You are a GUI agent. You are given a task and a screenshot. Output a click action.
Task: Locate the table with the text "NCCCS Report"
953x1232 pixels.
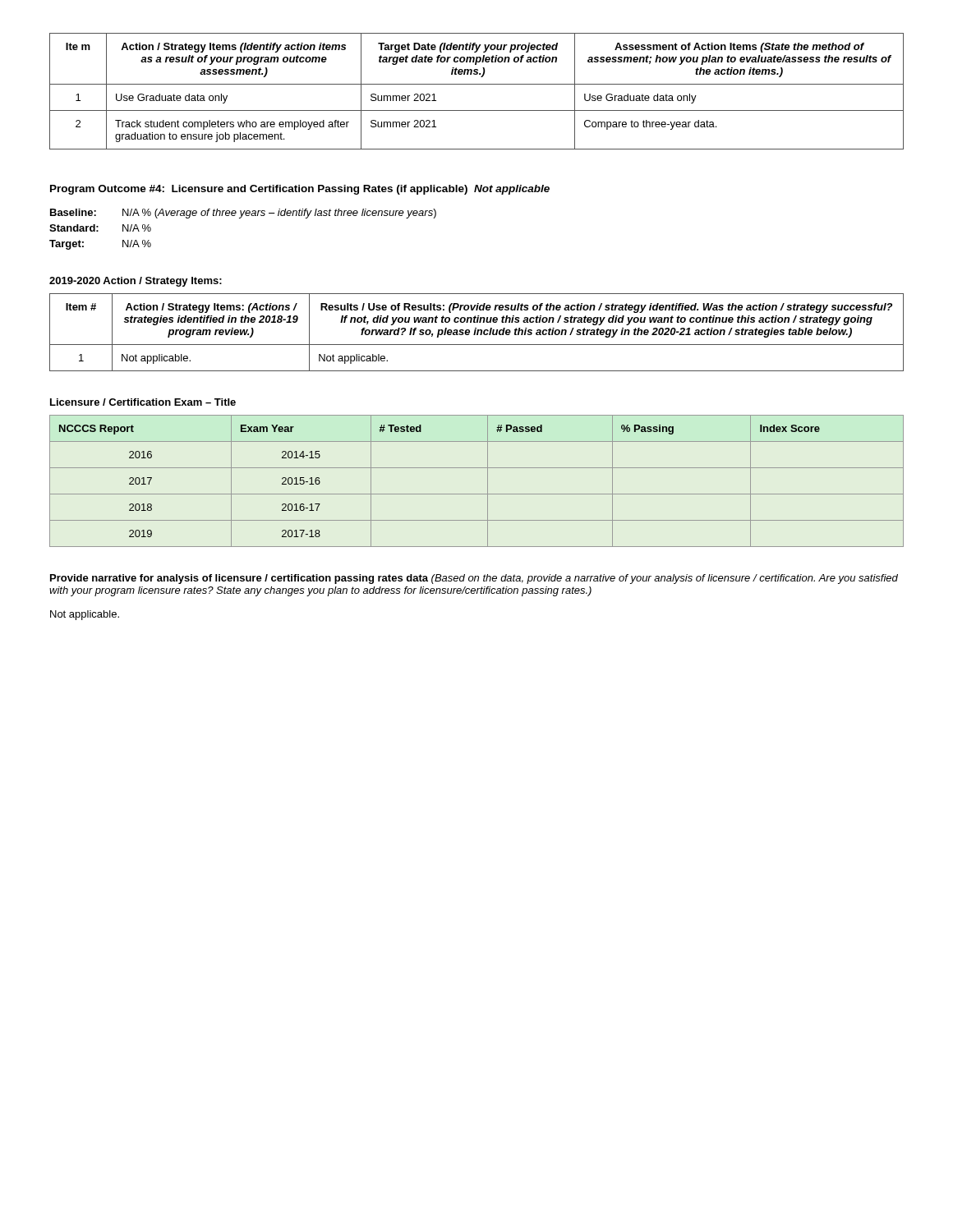pos(476,481)
